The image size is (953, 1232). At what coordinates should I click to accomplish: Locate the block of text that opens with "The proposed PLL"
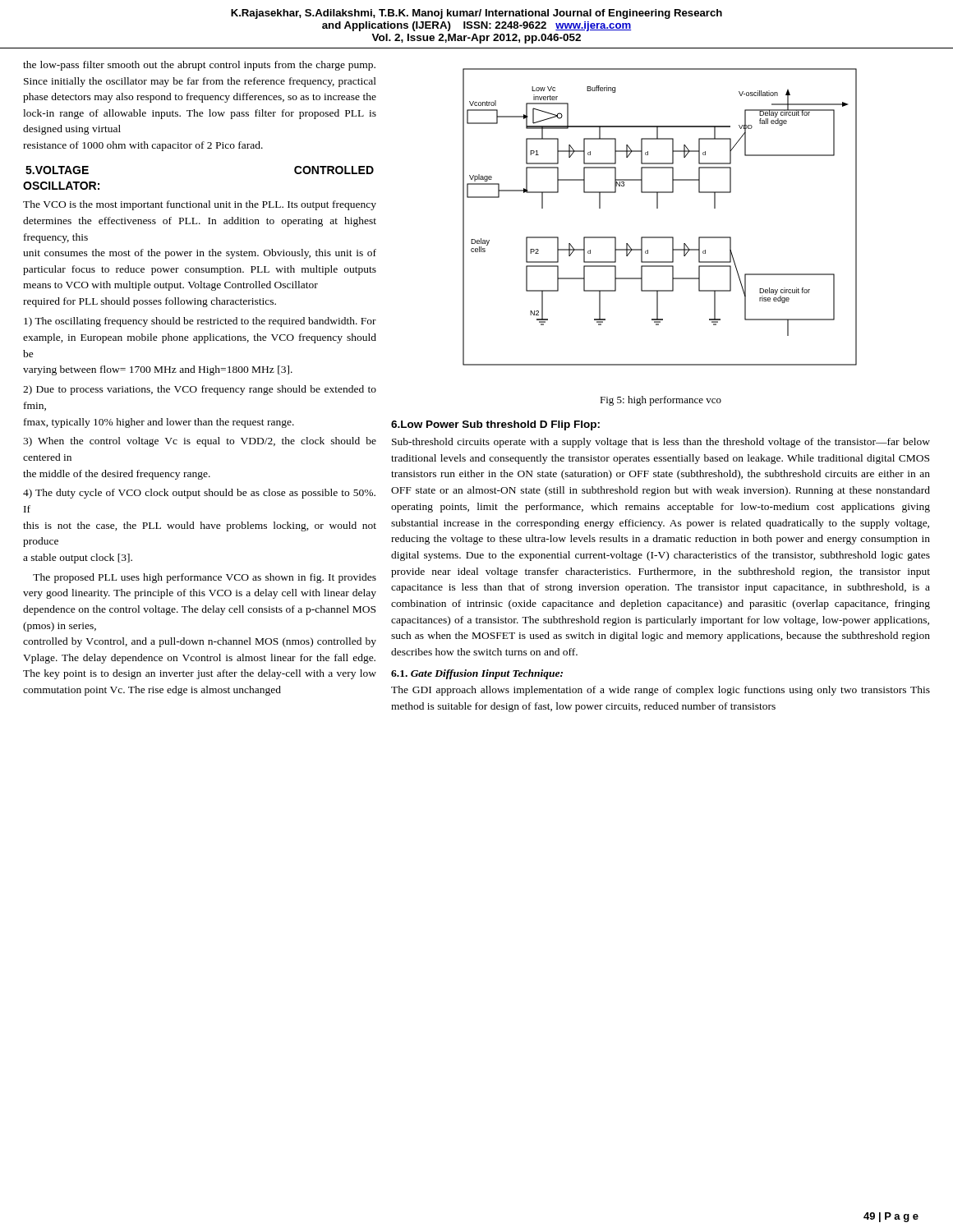(200, 633)
